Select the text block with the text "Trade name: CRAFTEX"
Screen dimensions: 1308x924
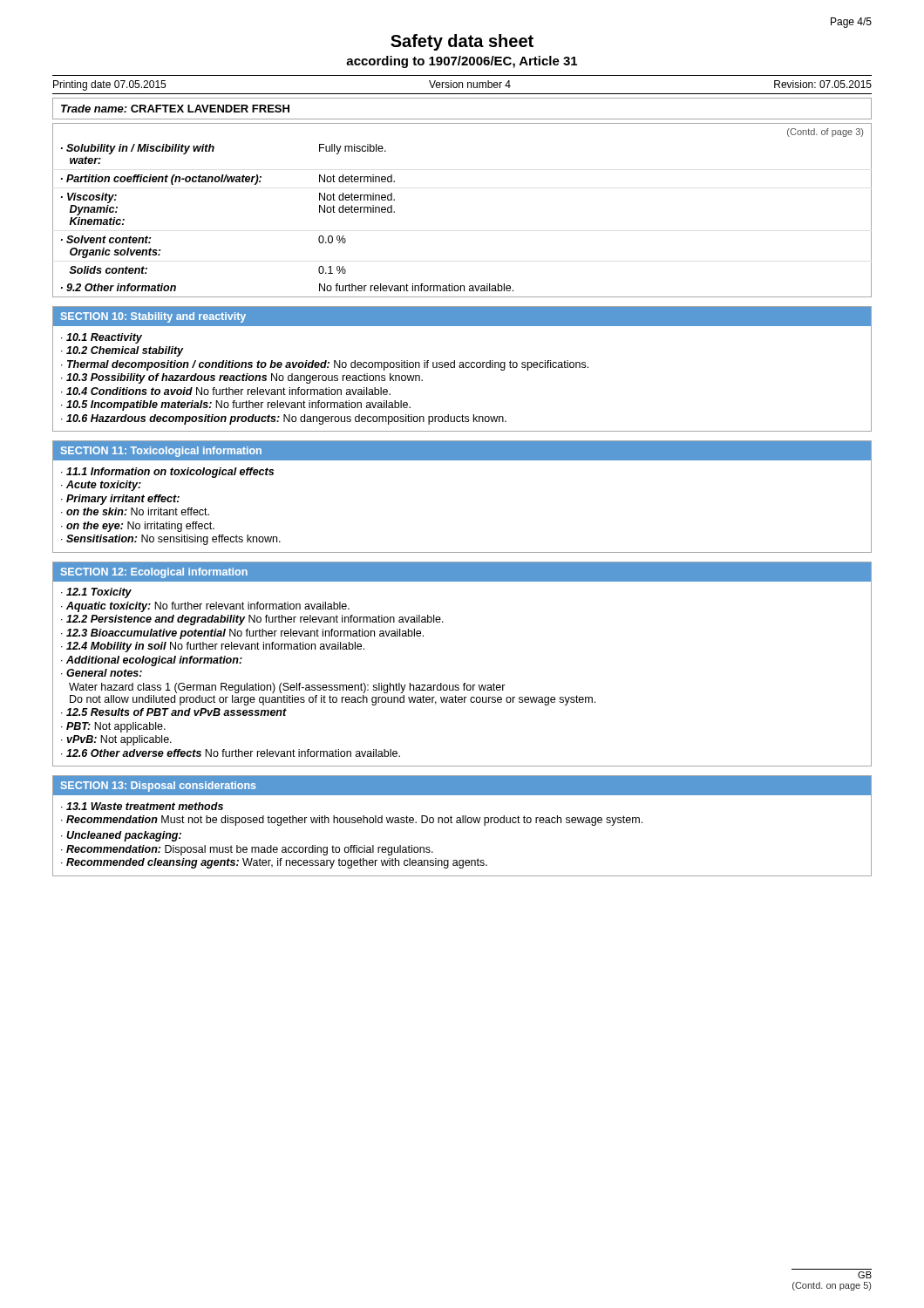pyautogui.click(x=175, y=109)
